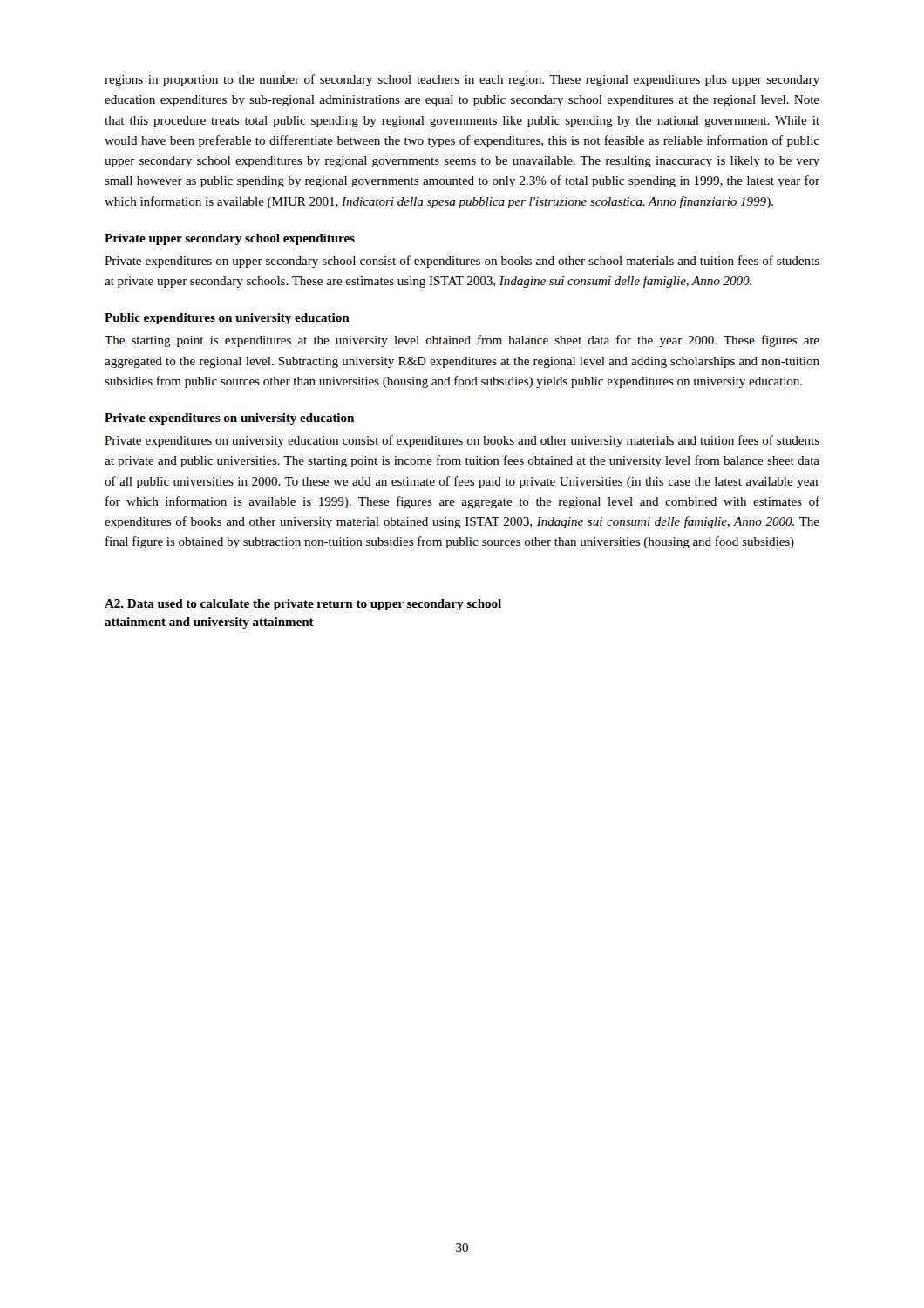Locate the element starting "Public expenditures on"
924x1308 pixels.
pos(227,318)
